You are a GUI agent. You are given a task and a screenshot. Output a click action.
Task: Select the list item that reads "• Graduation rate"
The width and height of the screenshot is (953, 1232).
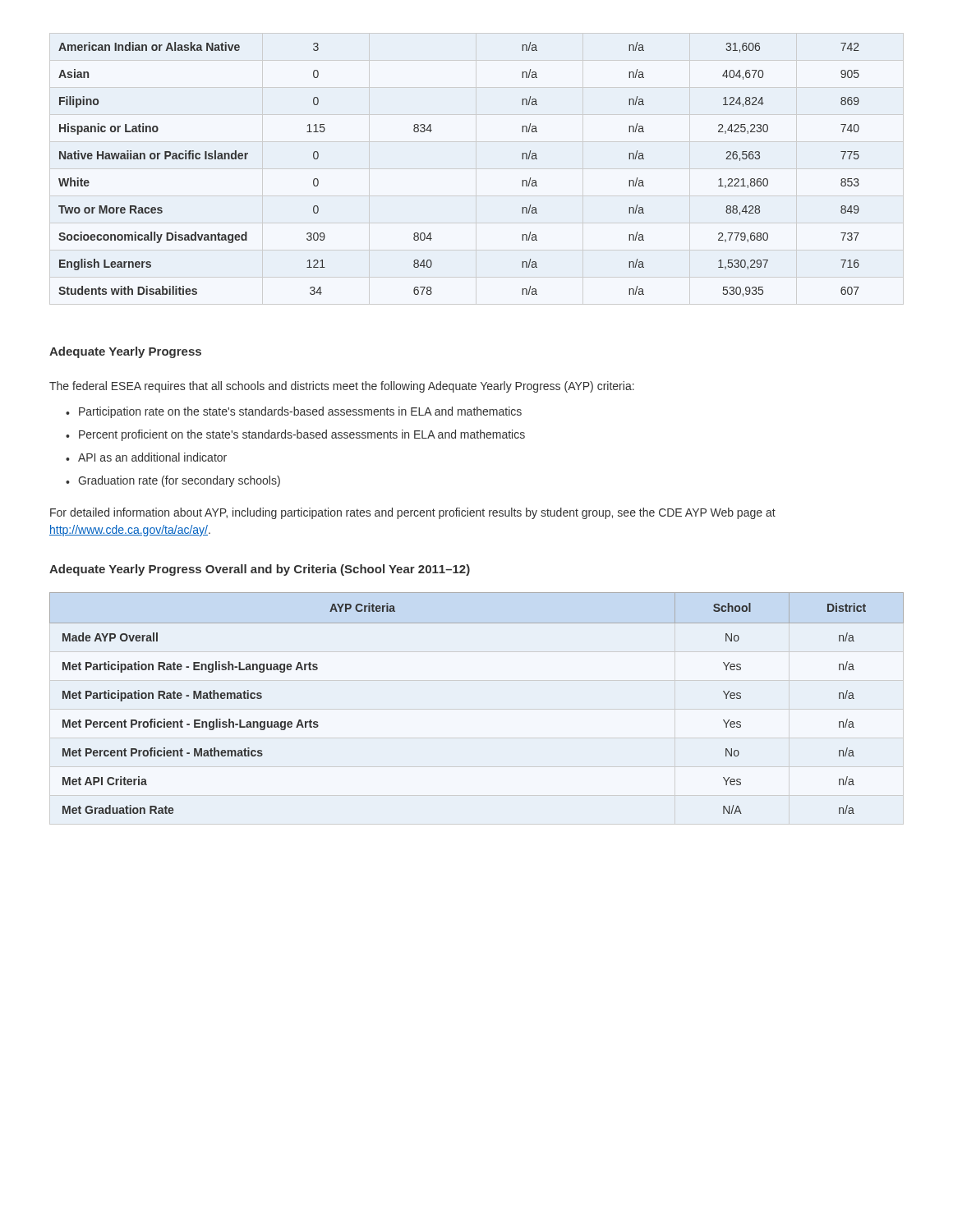(173, 482)
